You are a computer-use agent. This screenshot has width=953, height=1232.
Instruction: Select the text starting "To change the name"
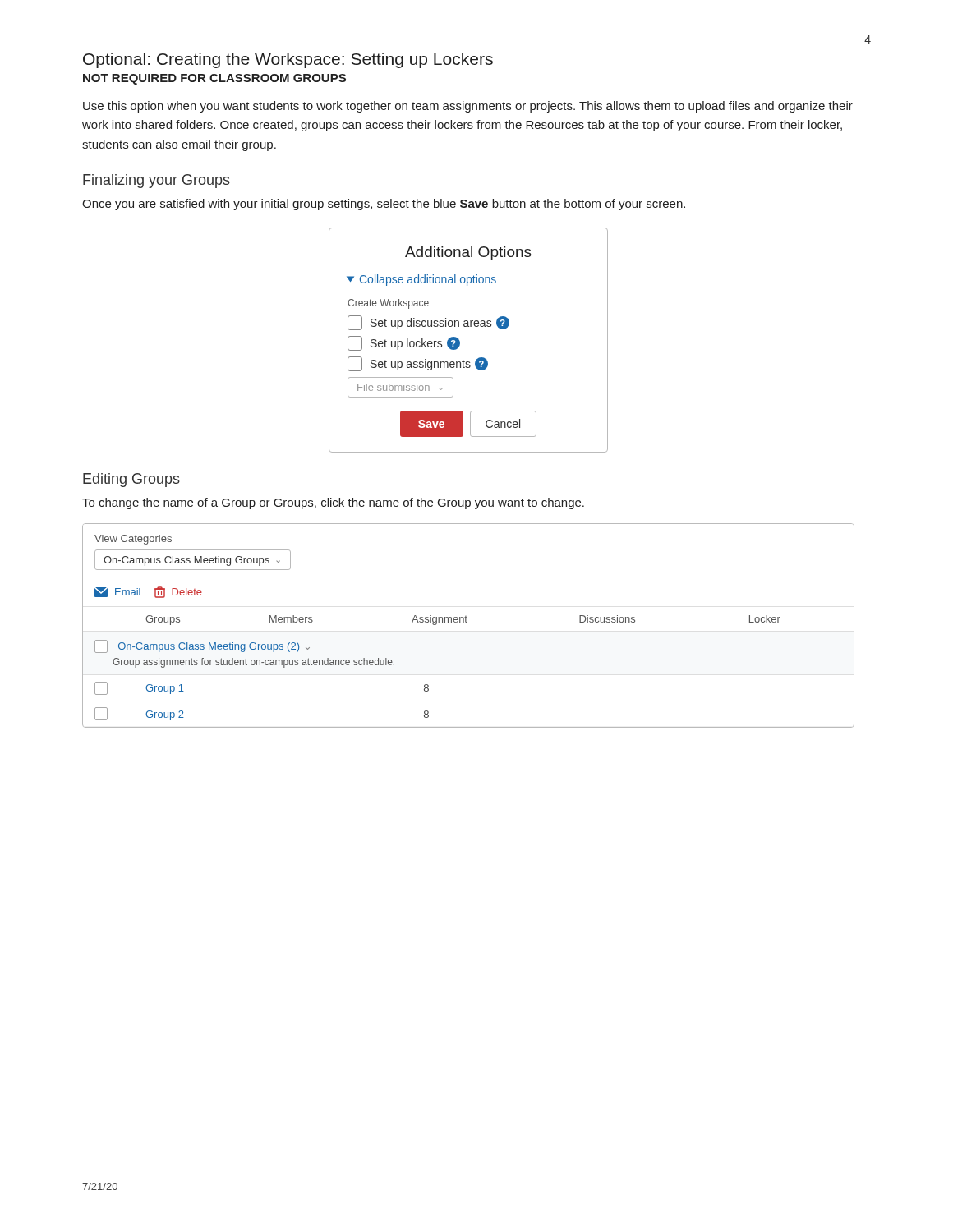click(x=334, y=502)
